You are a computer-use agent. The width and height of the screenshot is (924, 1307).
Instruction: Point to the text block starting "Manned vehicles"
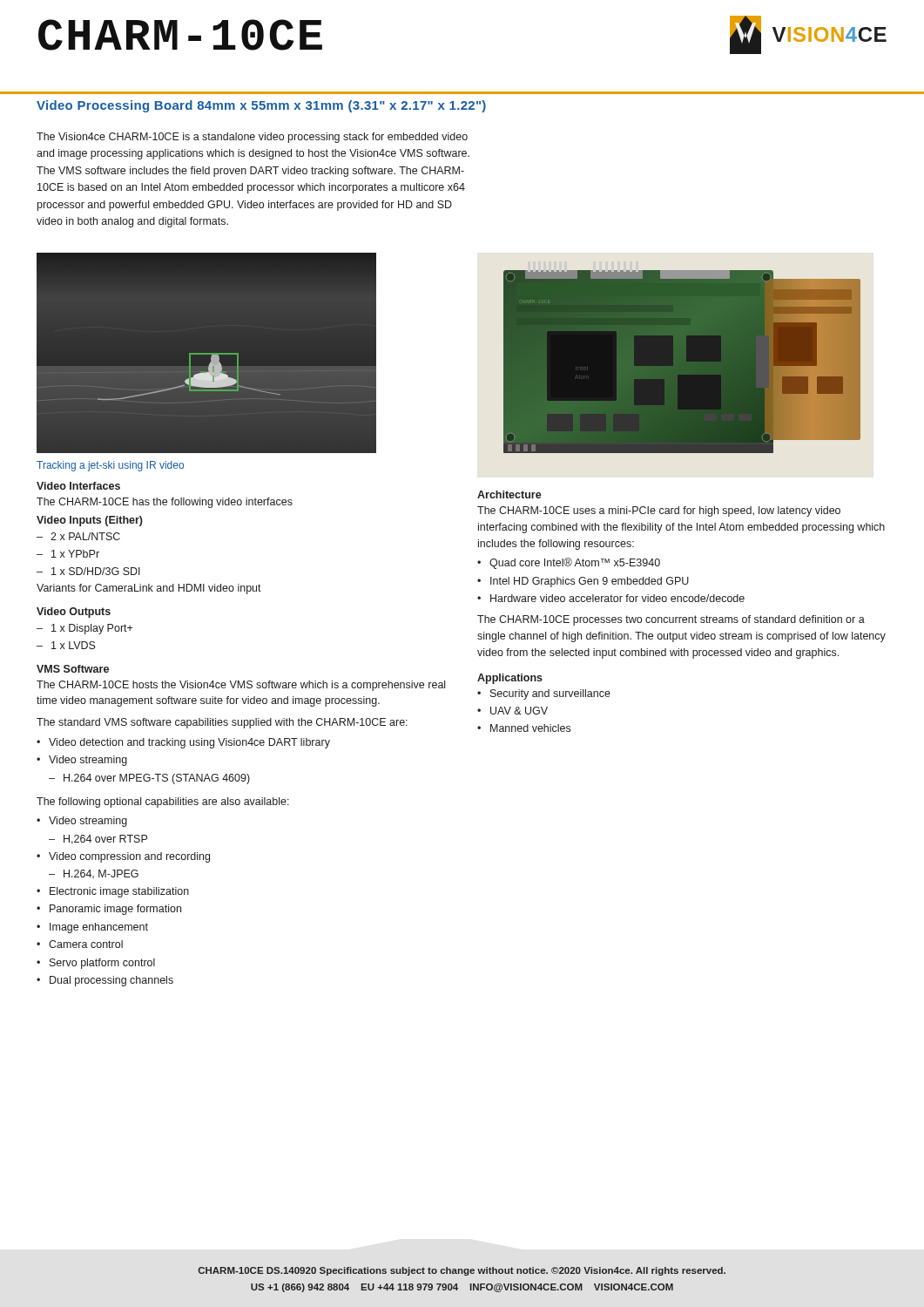(530, 729)
